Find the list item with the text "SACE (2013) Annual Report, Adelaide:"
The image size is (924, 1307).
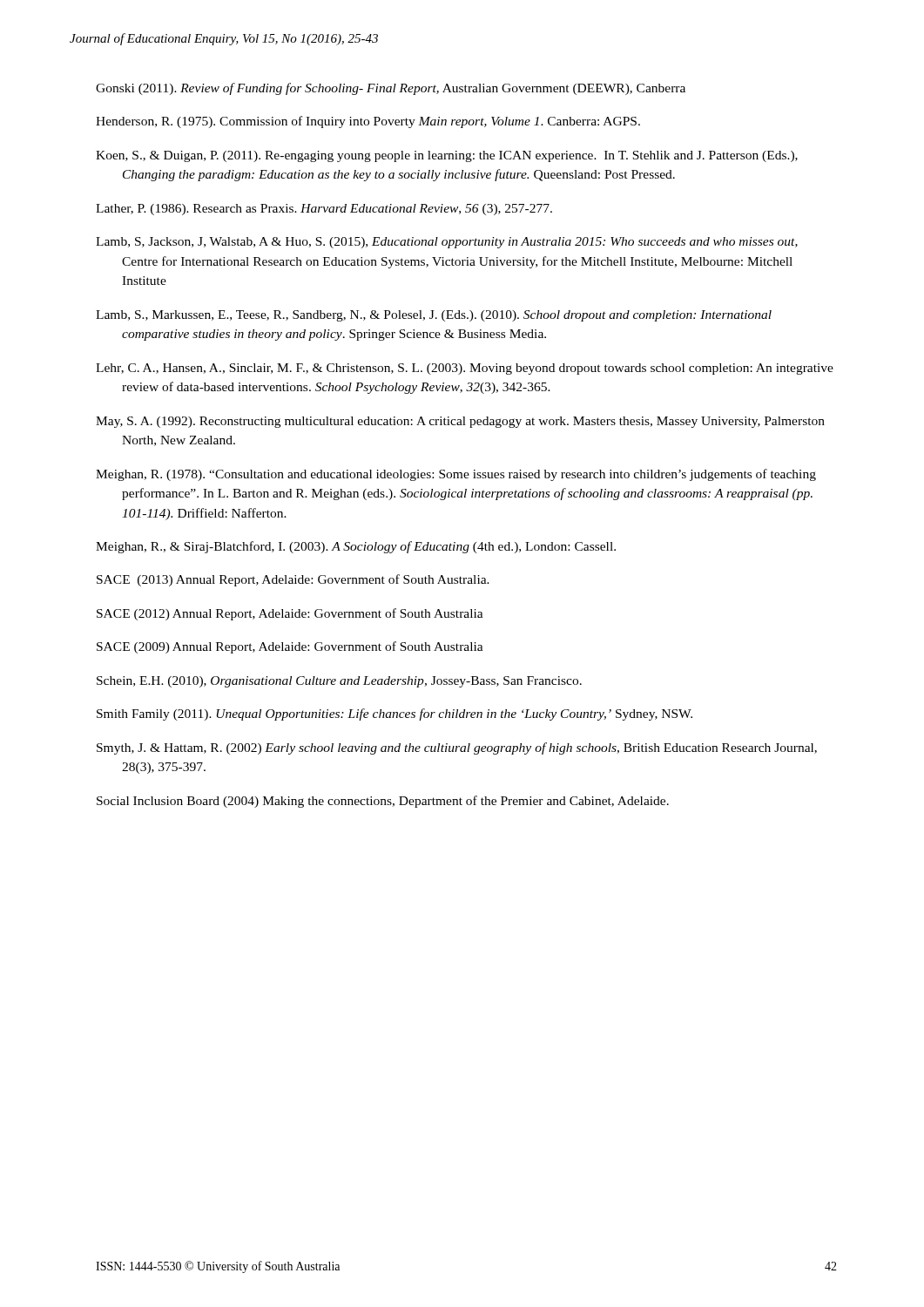click(293, 579)
